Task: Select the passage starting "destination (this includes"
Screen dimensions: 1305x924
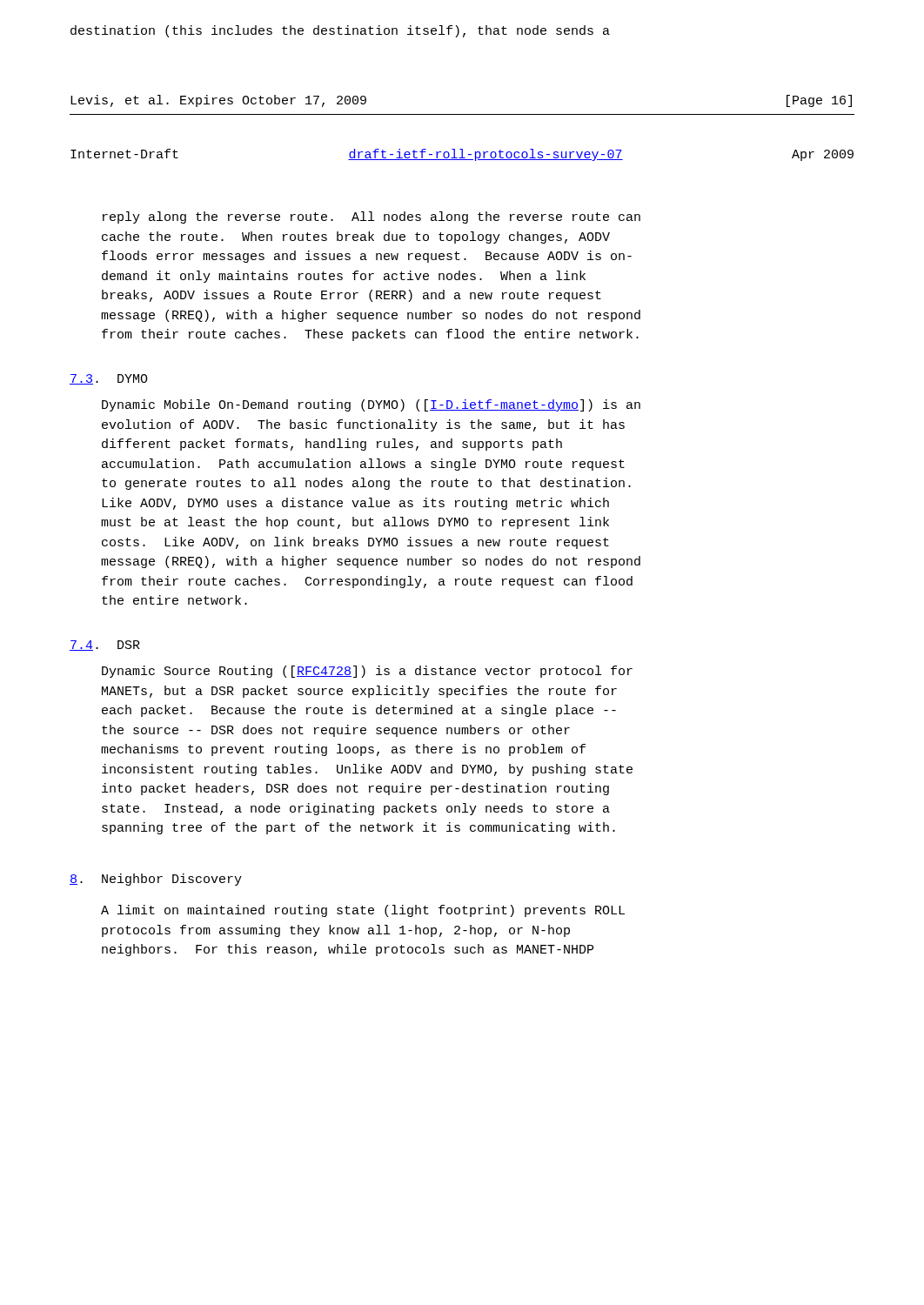Action: 340,32
